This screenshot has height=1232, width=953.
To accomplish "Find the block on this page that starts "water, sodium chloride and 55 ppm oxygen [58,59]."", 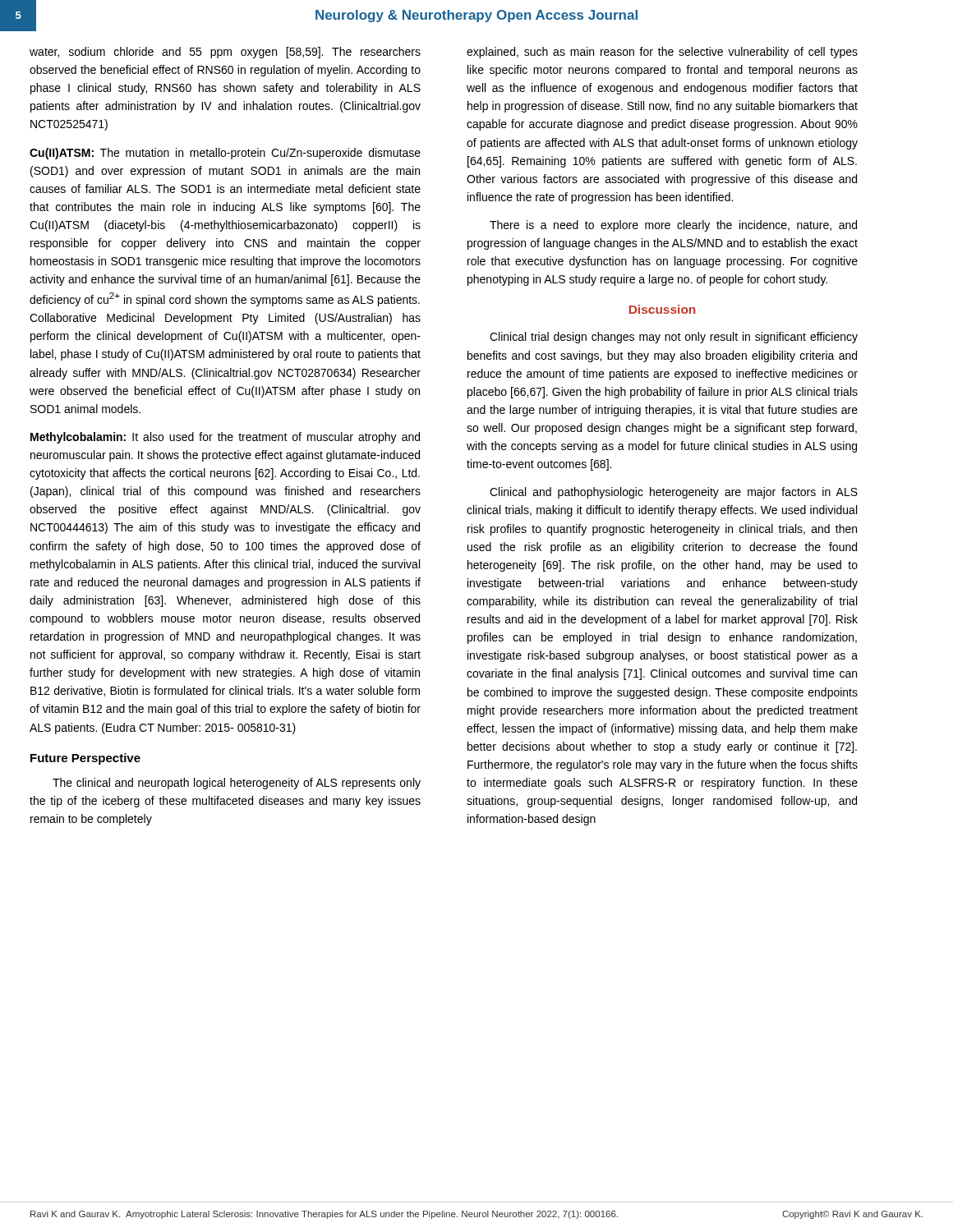I will point(225,88).
